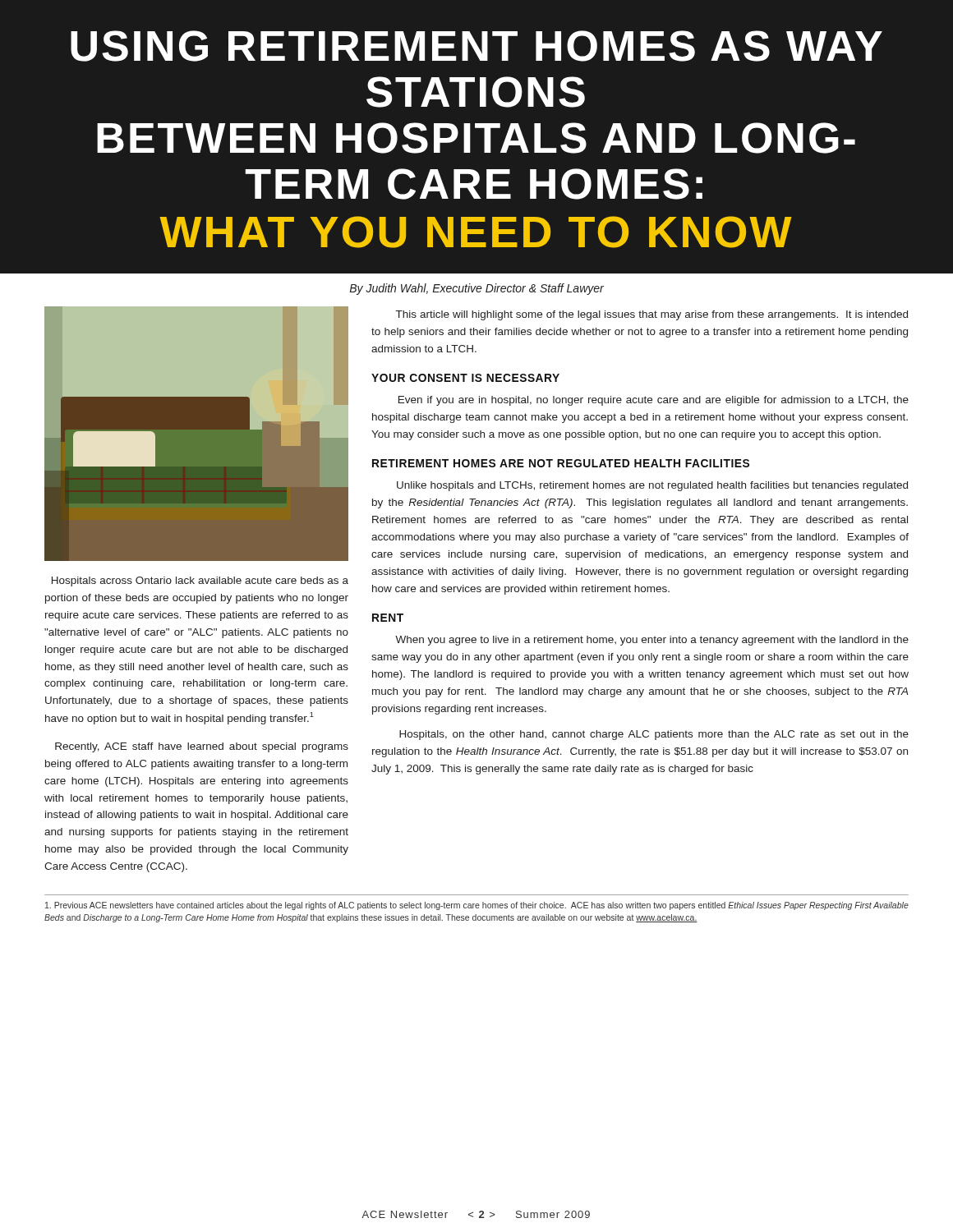This screenshot has width=953, height=1232.
Task: Locate the block of text that opens with "Even if you"
Action: click(x=640, y=417)
